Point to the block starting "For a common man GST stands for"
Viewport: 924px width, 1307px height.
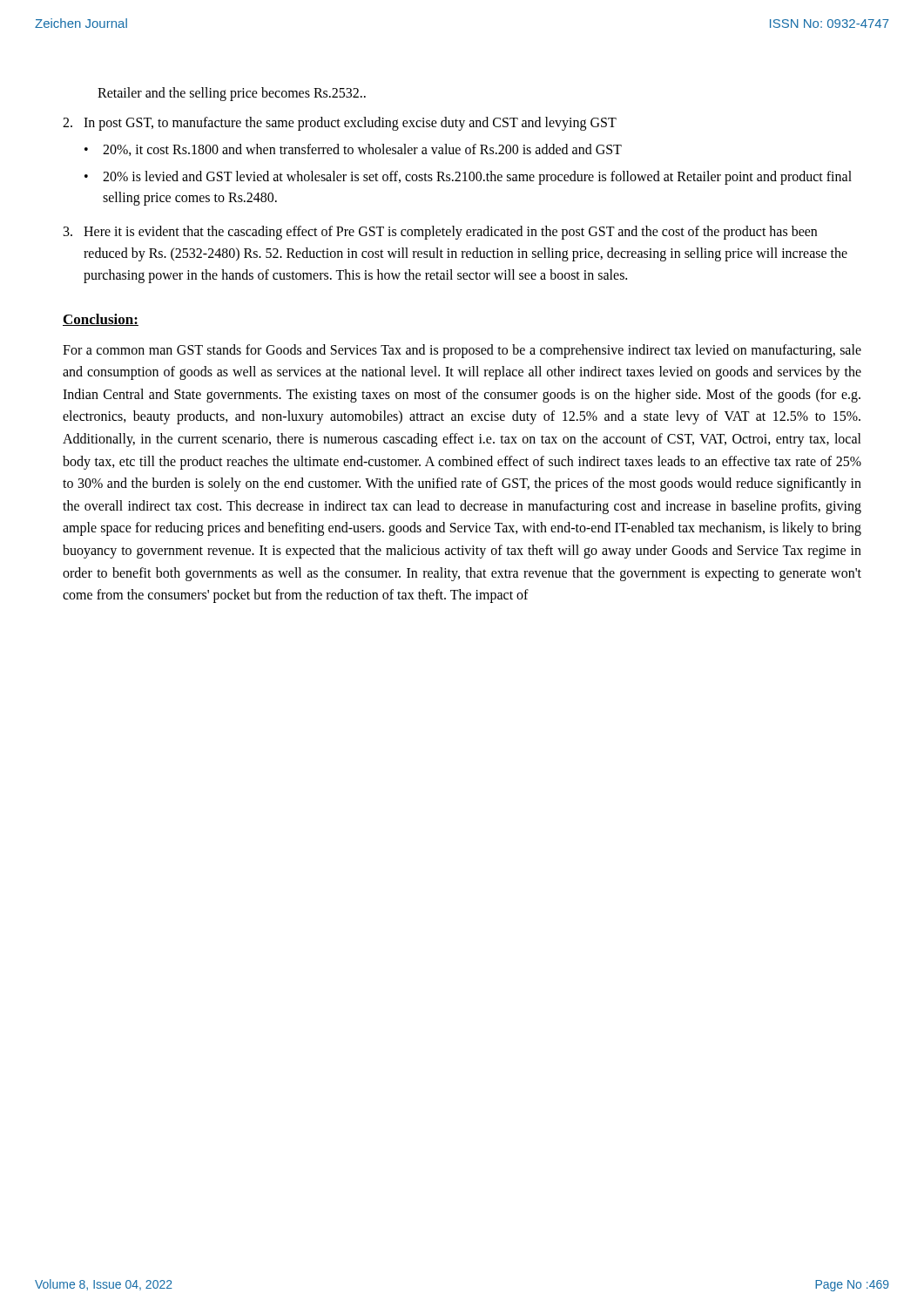462,472
